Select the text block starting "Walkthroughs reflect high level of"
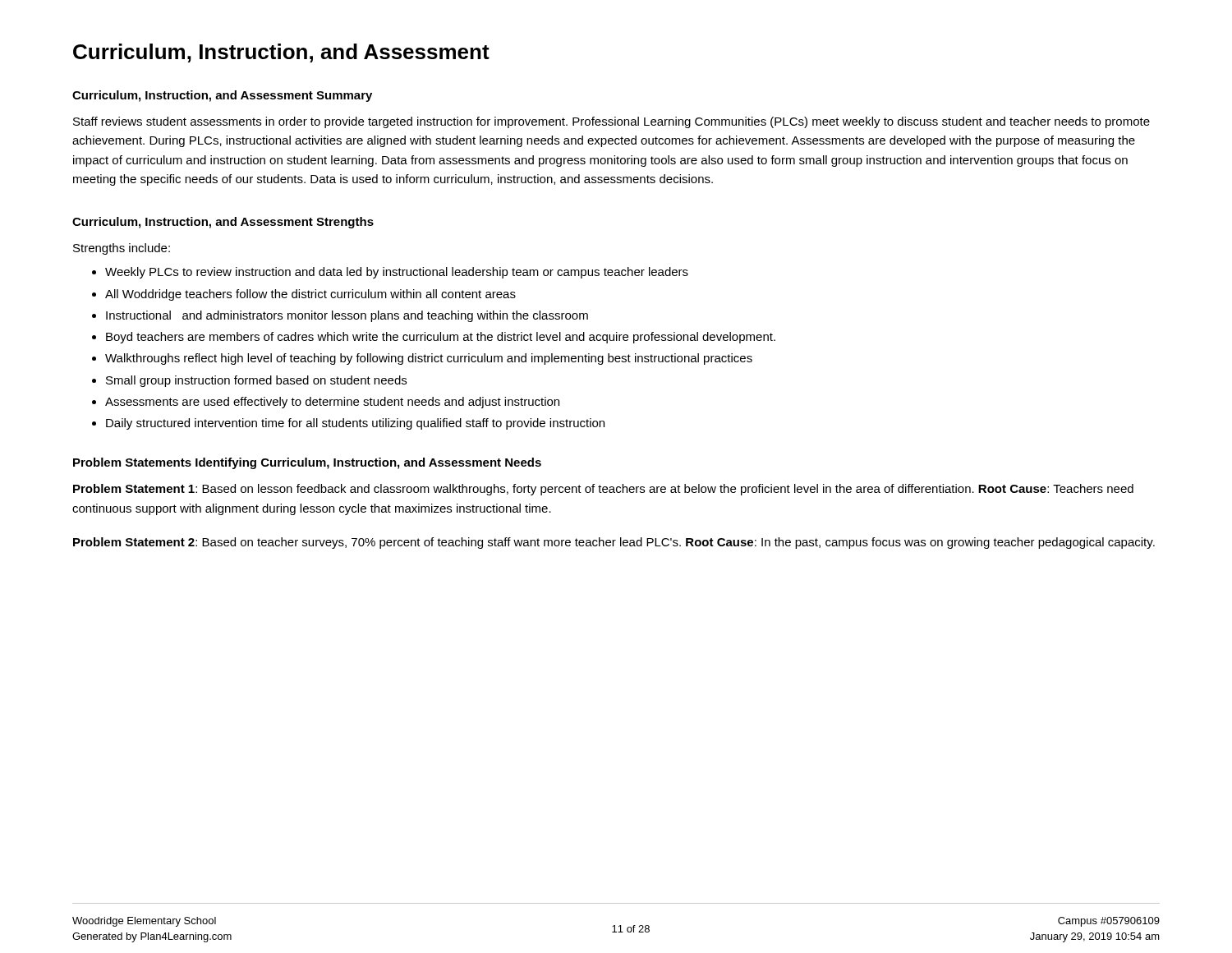Viewport: 1232px width, 953px height. [x=429, y=358]
